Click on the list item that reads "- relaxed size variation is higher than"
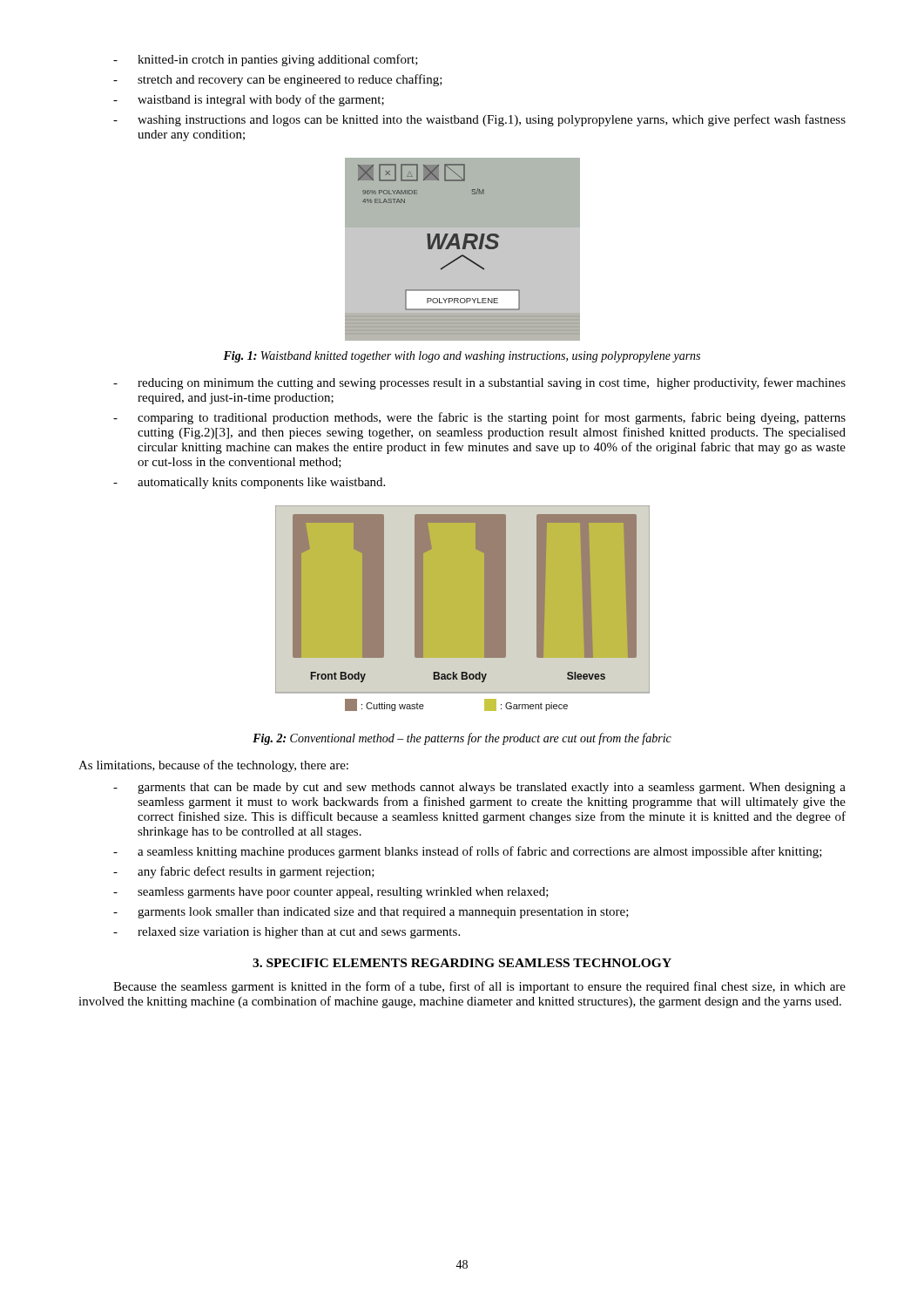 (287, 933)
